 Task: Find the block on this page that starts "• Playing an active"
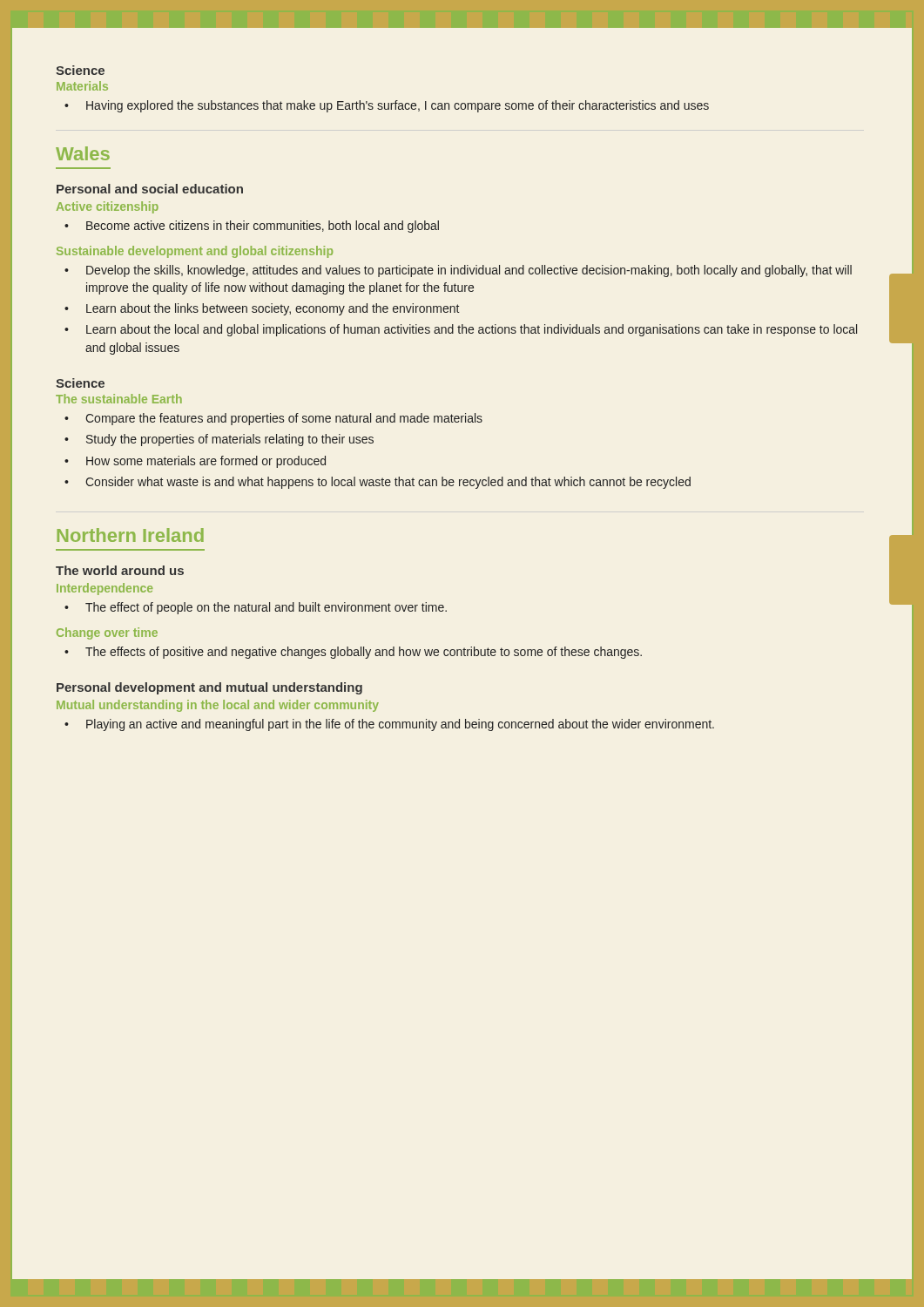(x=464, y=724)
